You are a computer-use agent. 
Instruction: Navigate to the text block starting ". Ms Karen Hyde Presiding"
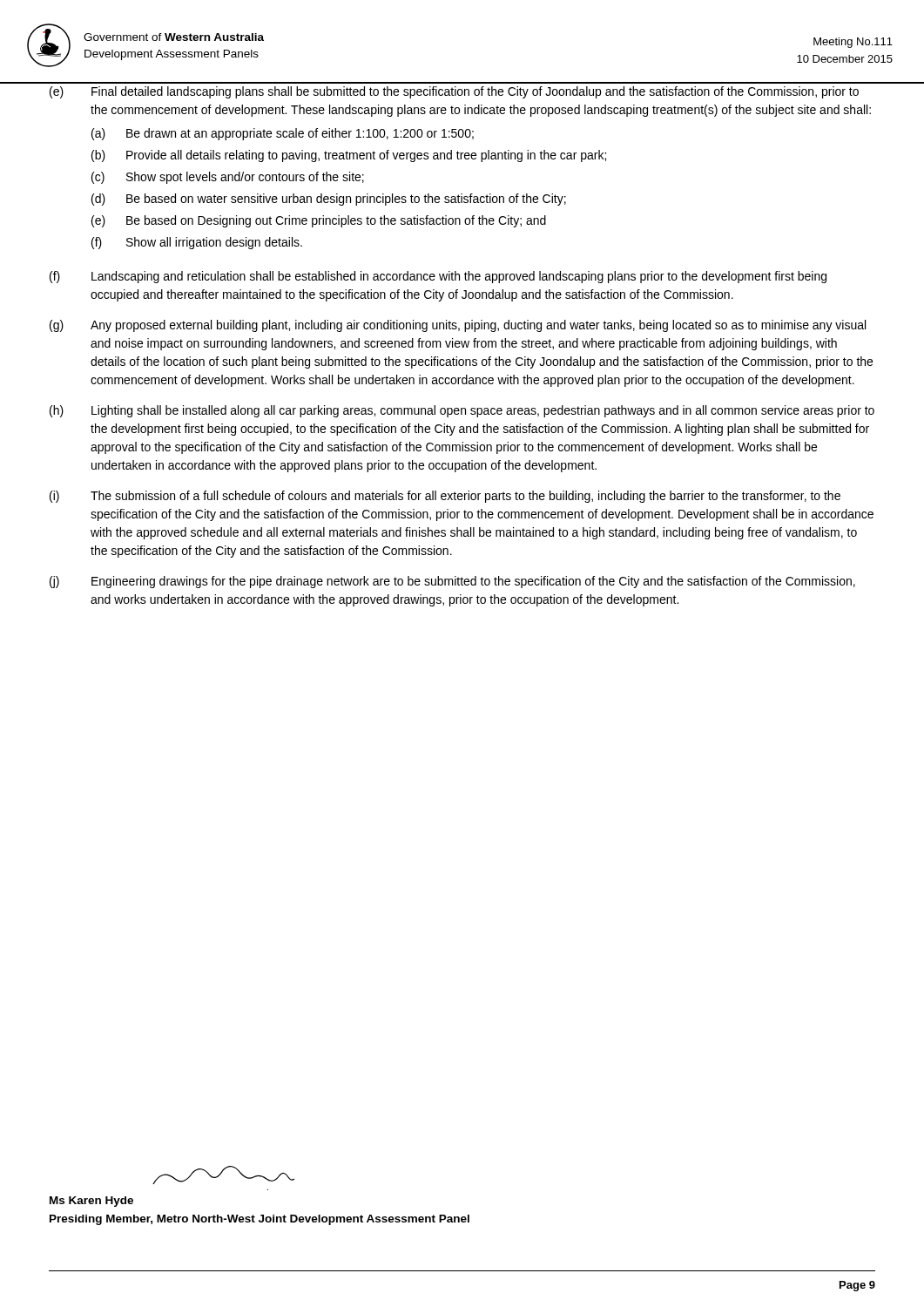point(259,1193)
